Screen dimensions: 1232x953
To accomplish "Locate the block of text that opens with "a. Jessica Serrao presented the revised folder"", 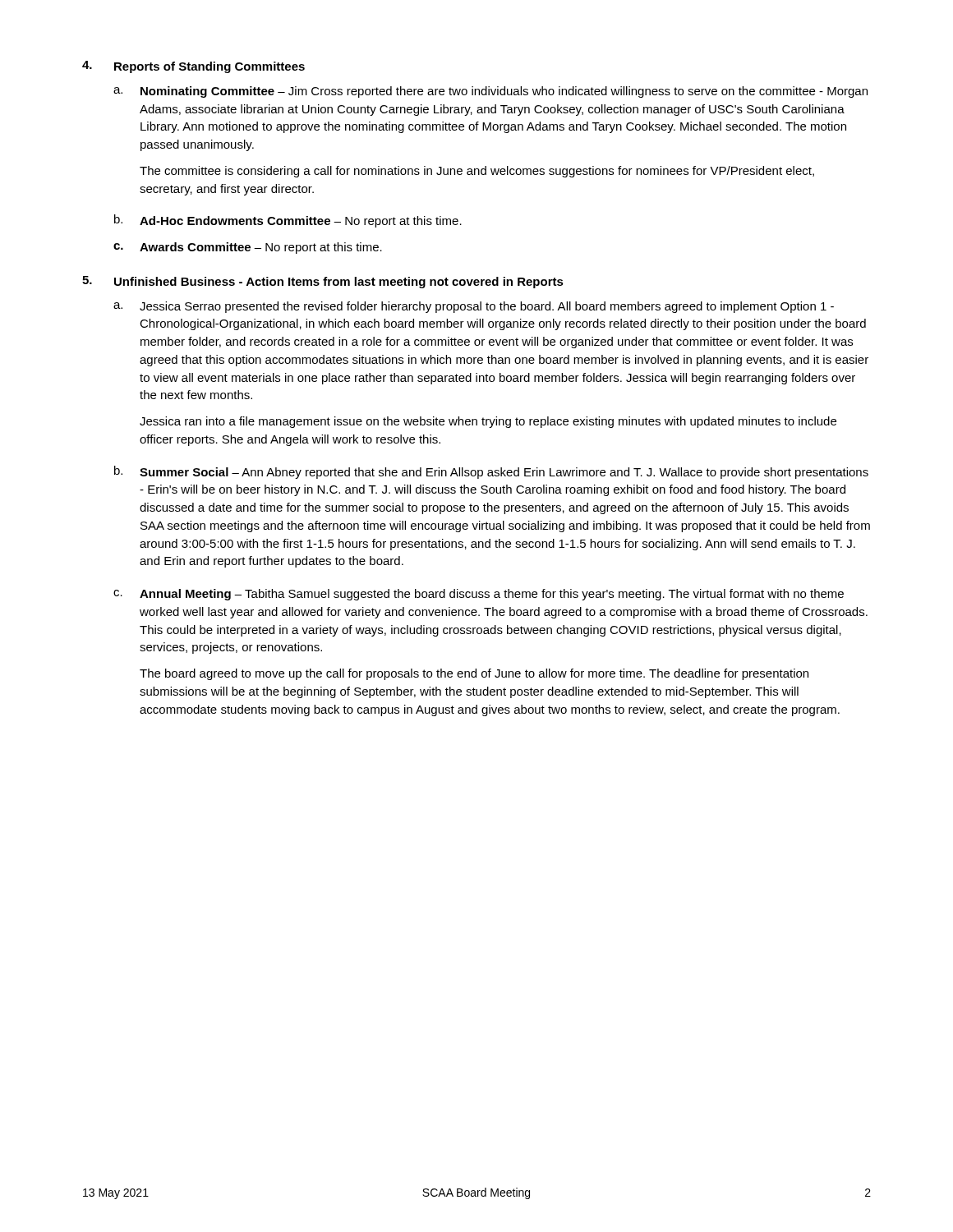I will (492, 351).
